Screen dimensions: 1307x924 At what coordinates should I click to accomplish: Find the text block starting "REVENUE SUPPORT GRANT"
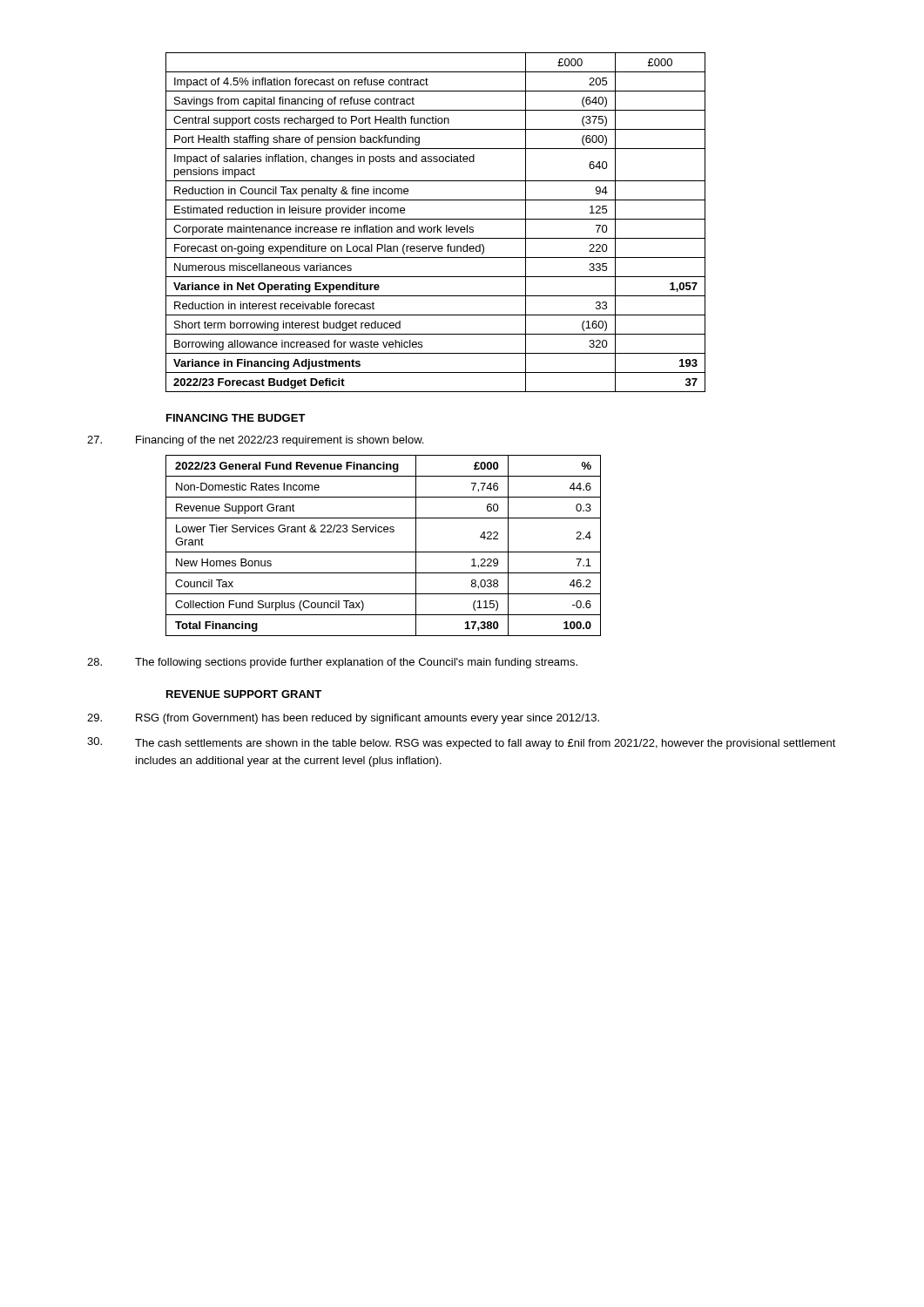tap(243, 694)
